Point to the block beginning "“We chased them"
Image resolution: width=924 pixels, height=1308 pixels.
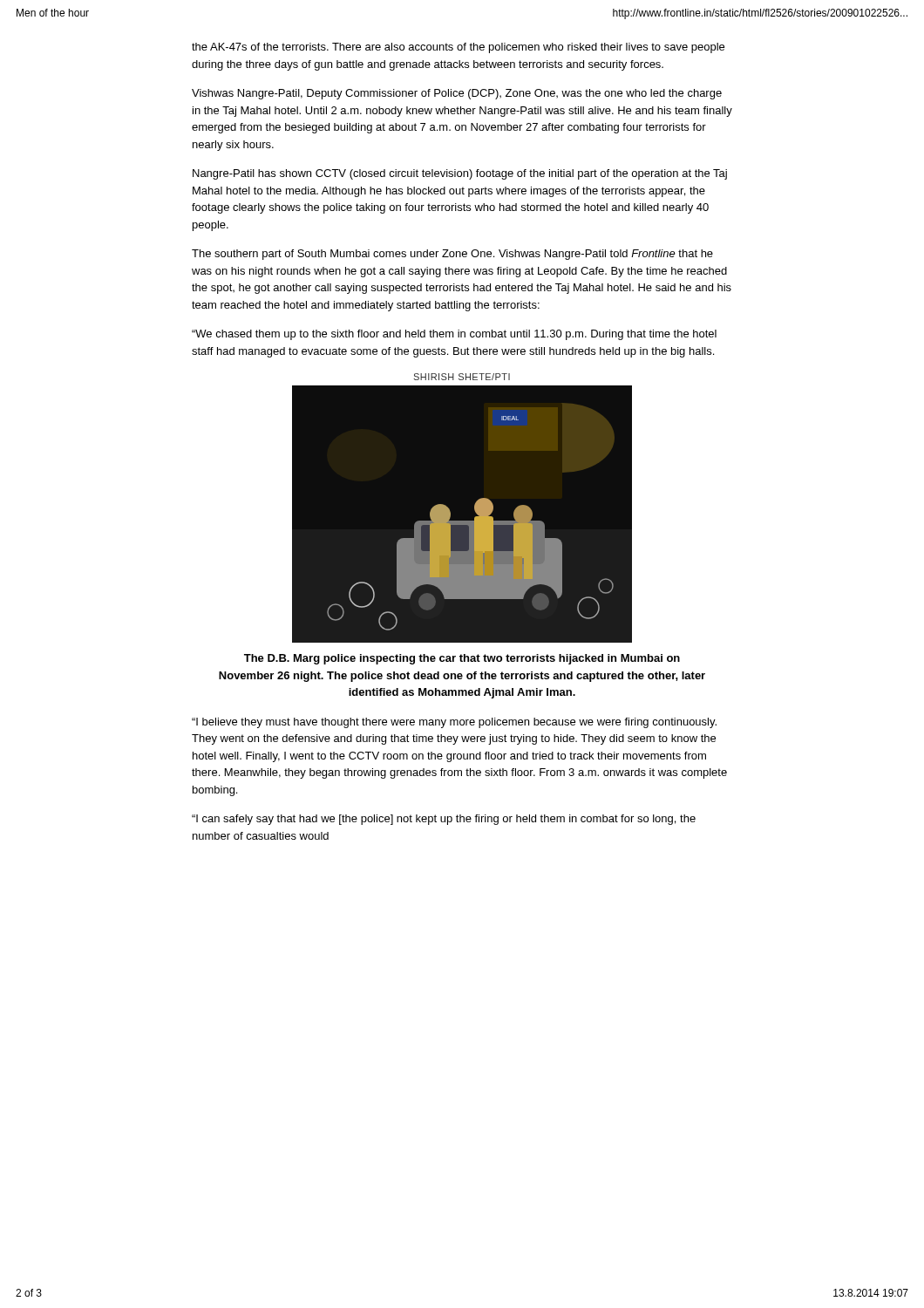(x=462, y=342)
